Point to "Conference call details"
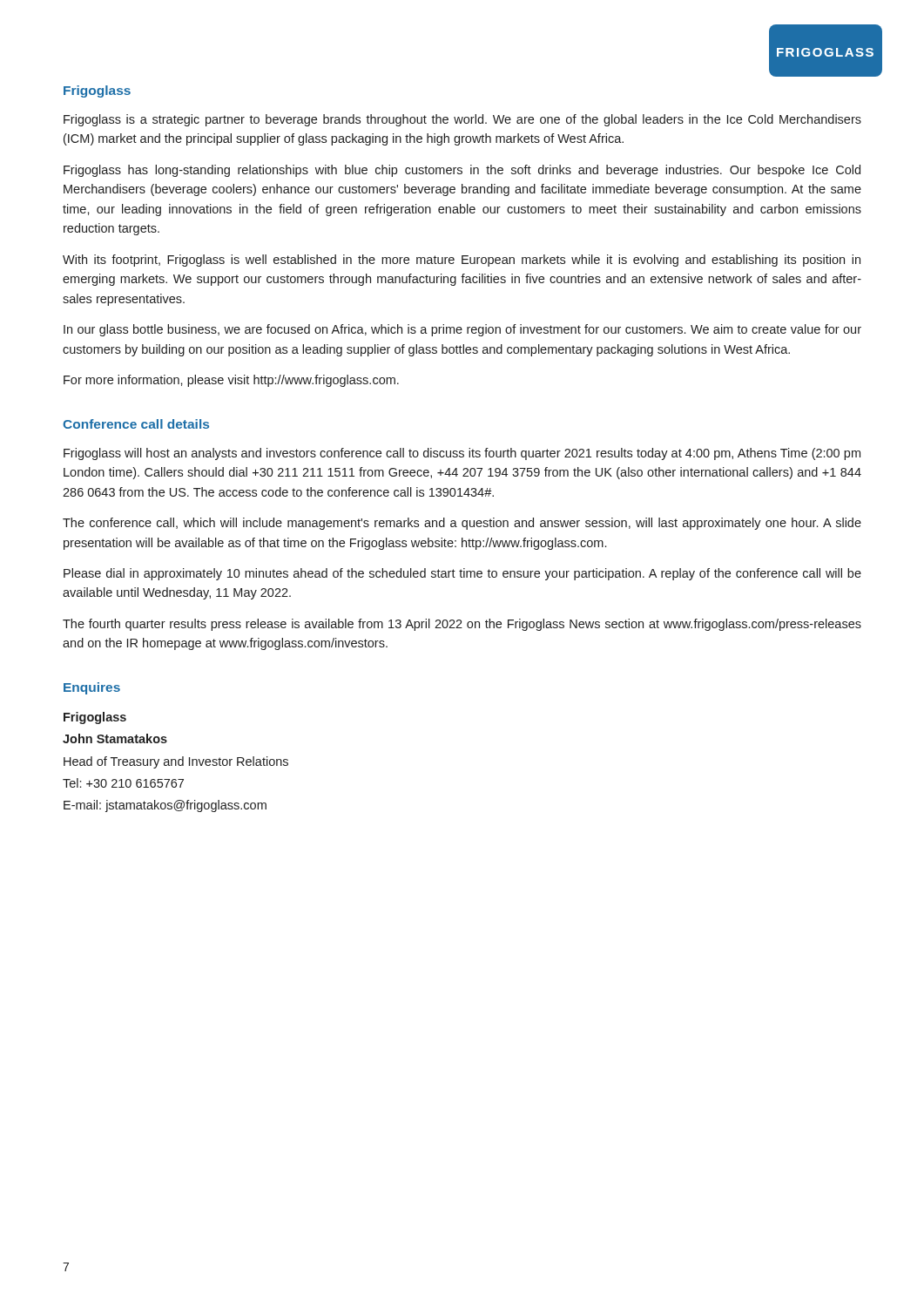This screenshot has height=1307, width=924. 136,424
